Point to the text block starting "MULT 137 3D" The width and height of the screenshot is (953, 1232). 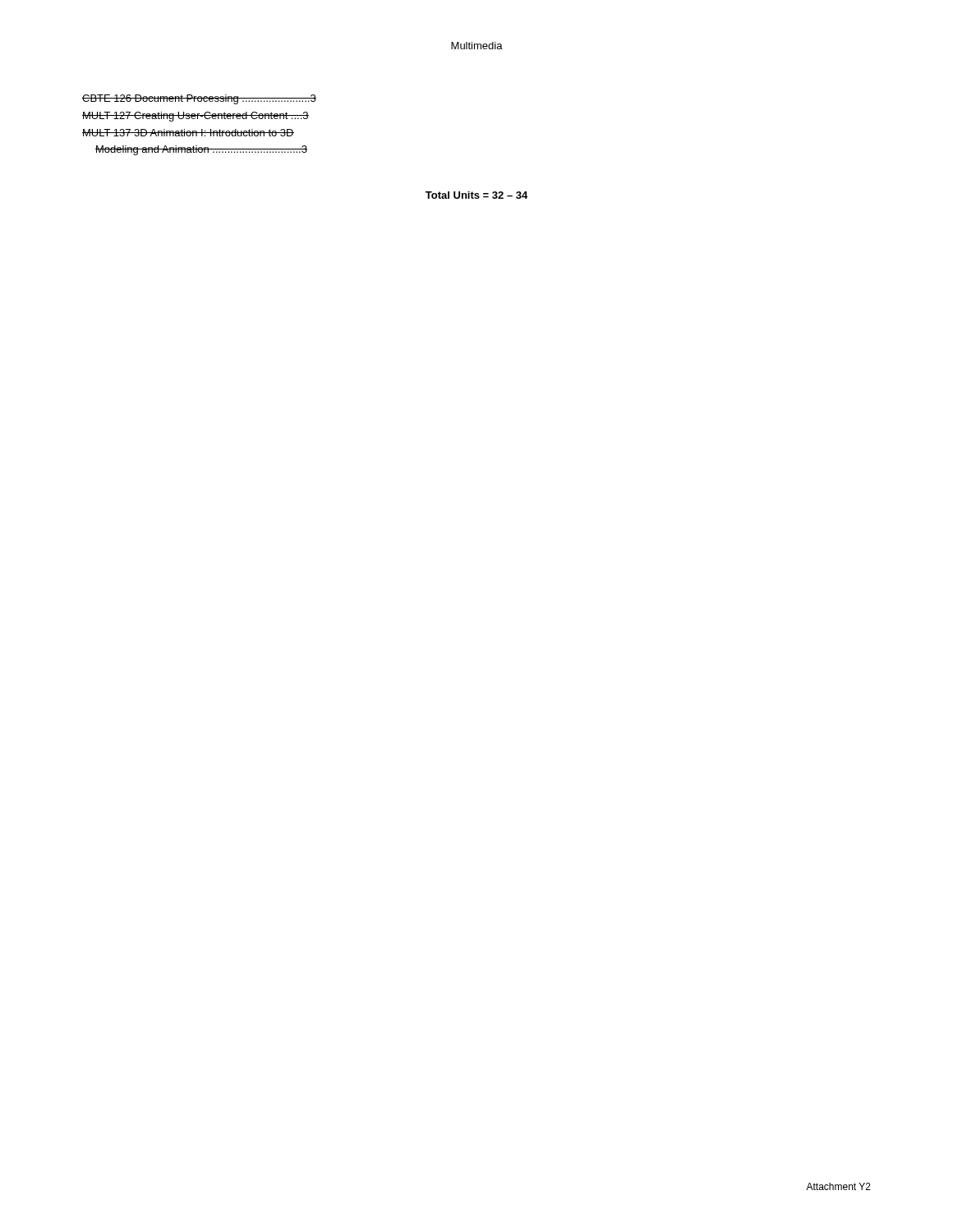tap(188, 132)
